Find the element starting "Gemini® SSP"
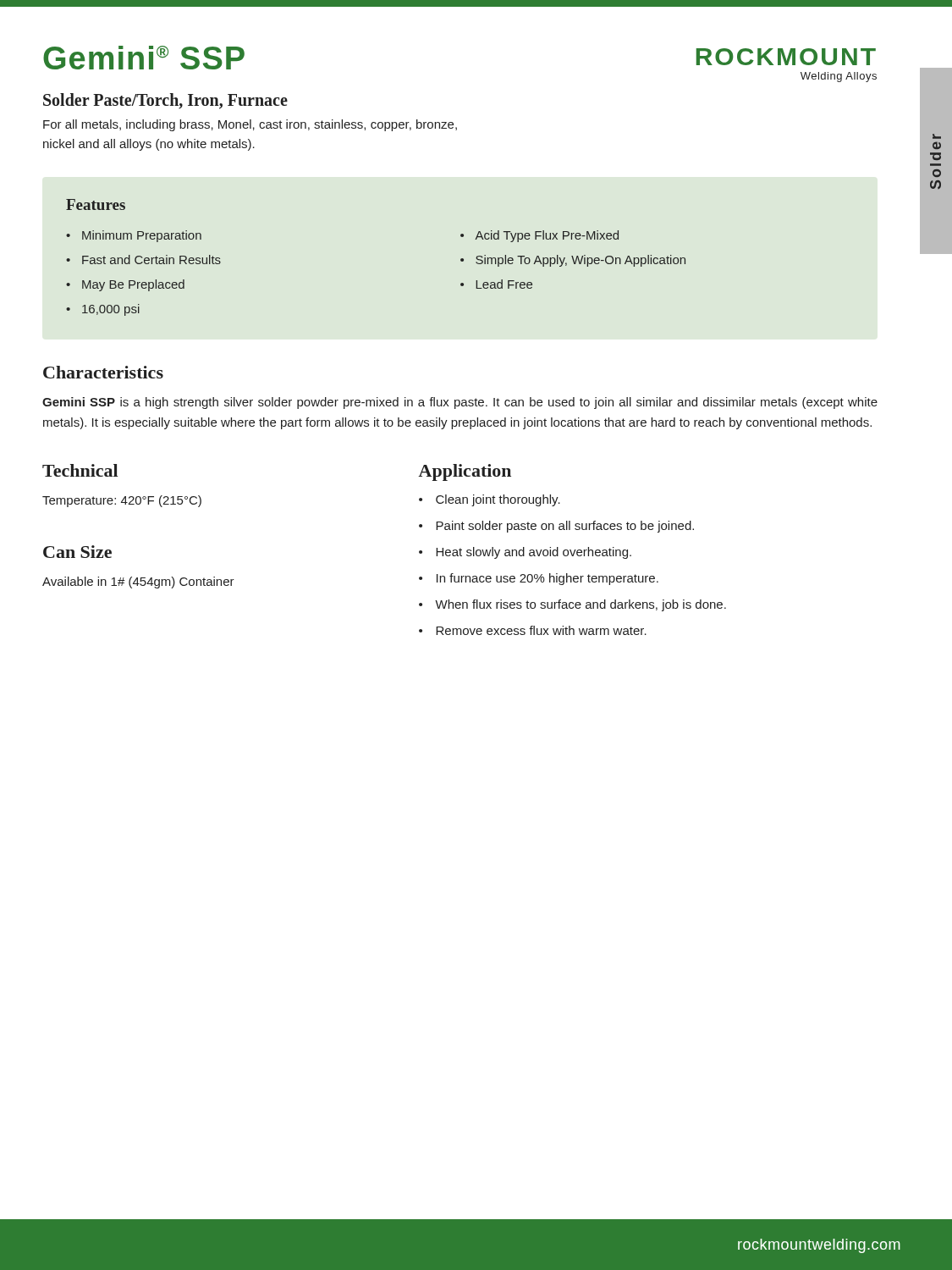The width and height of the screenshot is (952, 1270). [x=144, y=59]
